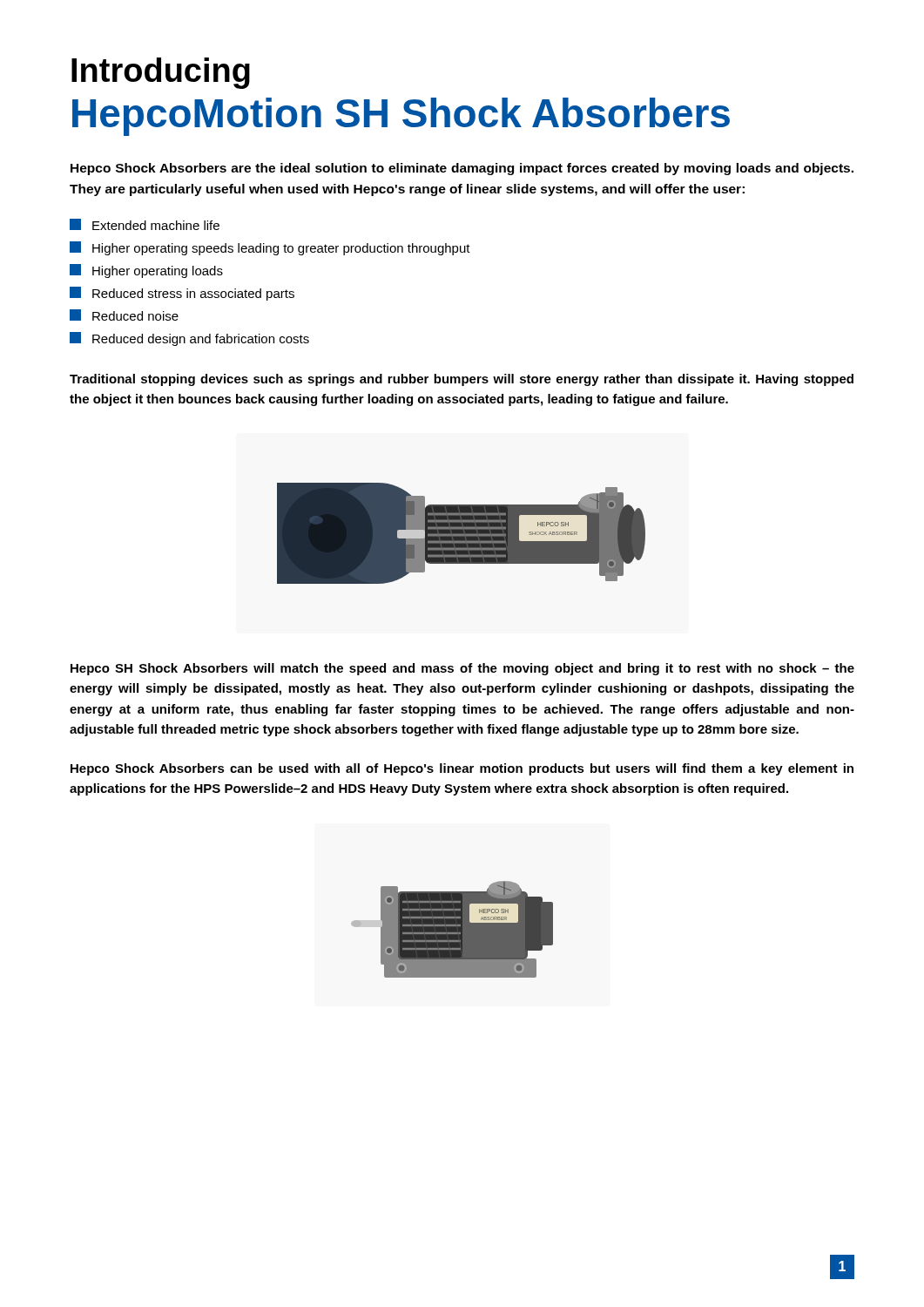
Task: Point to the region starting "Traditional stopping devices such as springs and"
Action: 462,388
